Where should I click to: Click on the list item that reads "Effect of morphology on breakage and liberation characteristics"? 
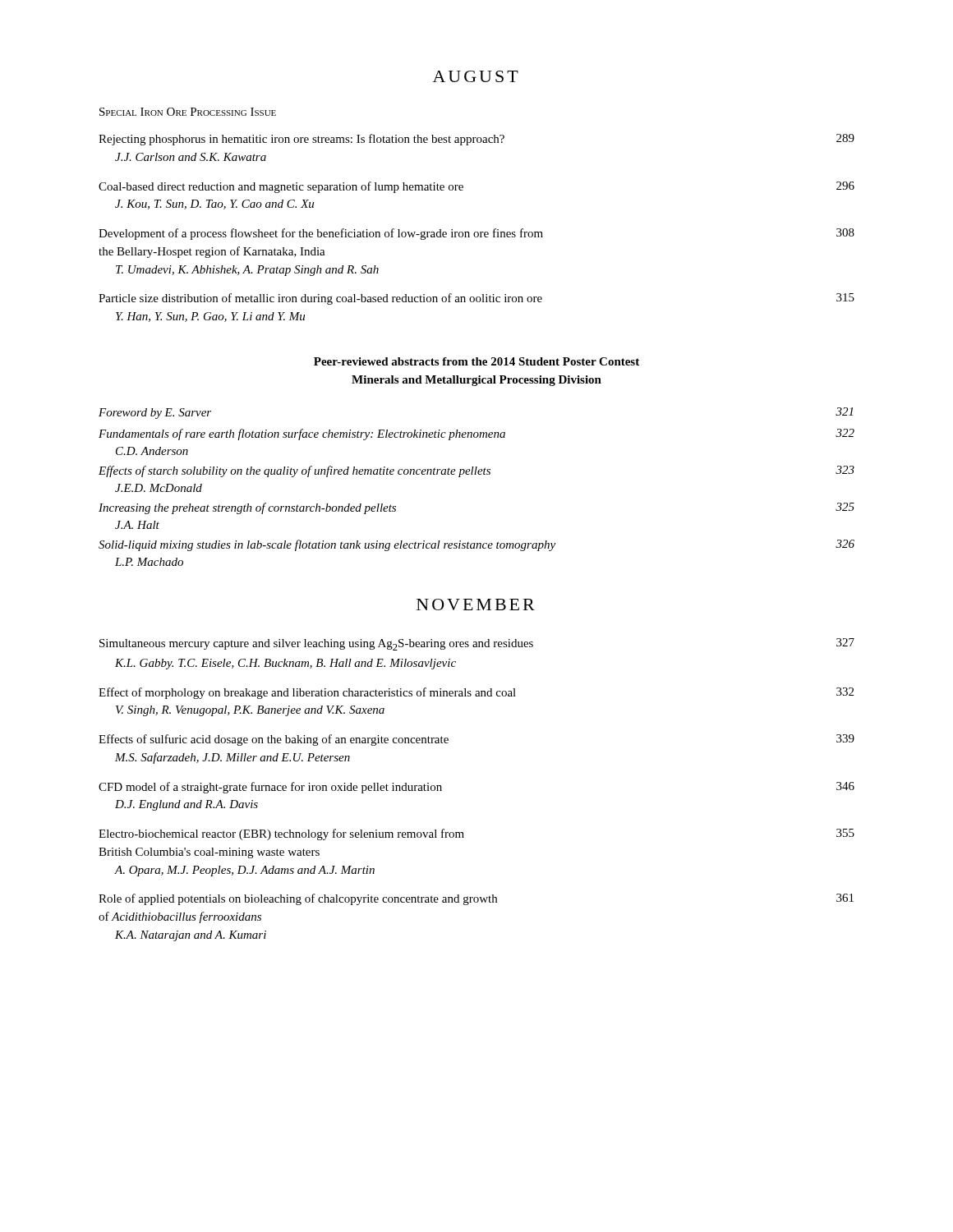click(x=476, y=702)
